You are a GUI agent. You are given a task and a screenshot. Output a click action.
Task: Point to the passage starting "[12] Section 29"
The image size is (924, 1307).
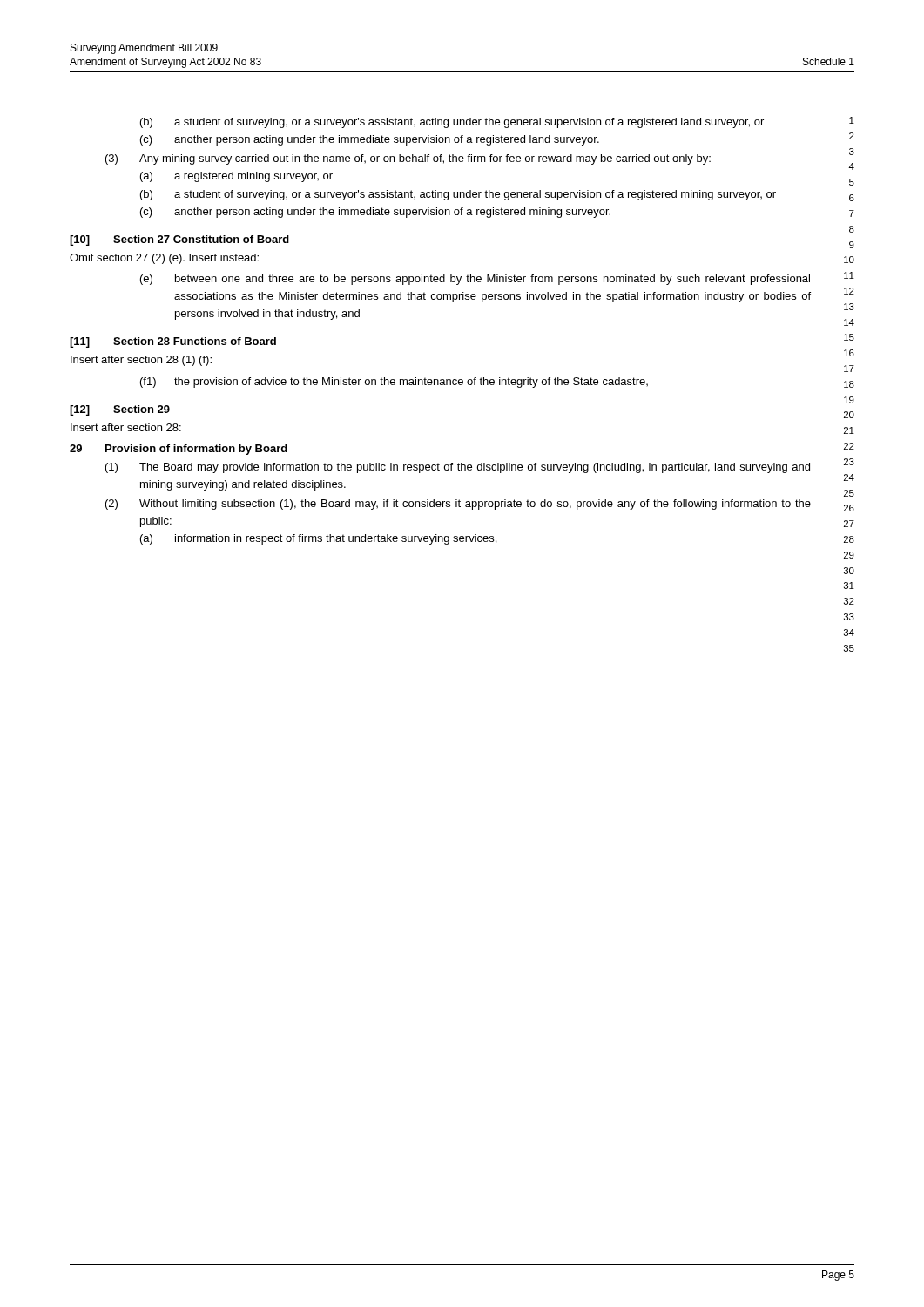[x=120, y=409]
